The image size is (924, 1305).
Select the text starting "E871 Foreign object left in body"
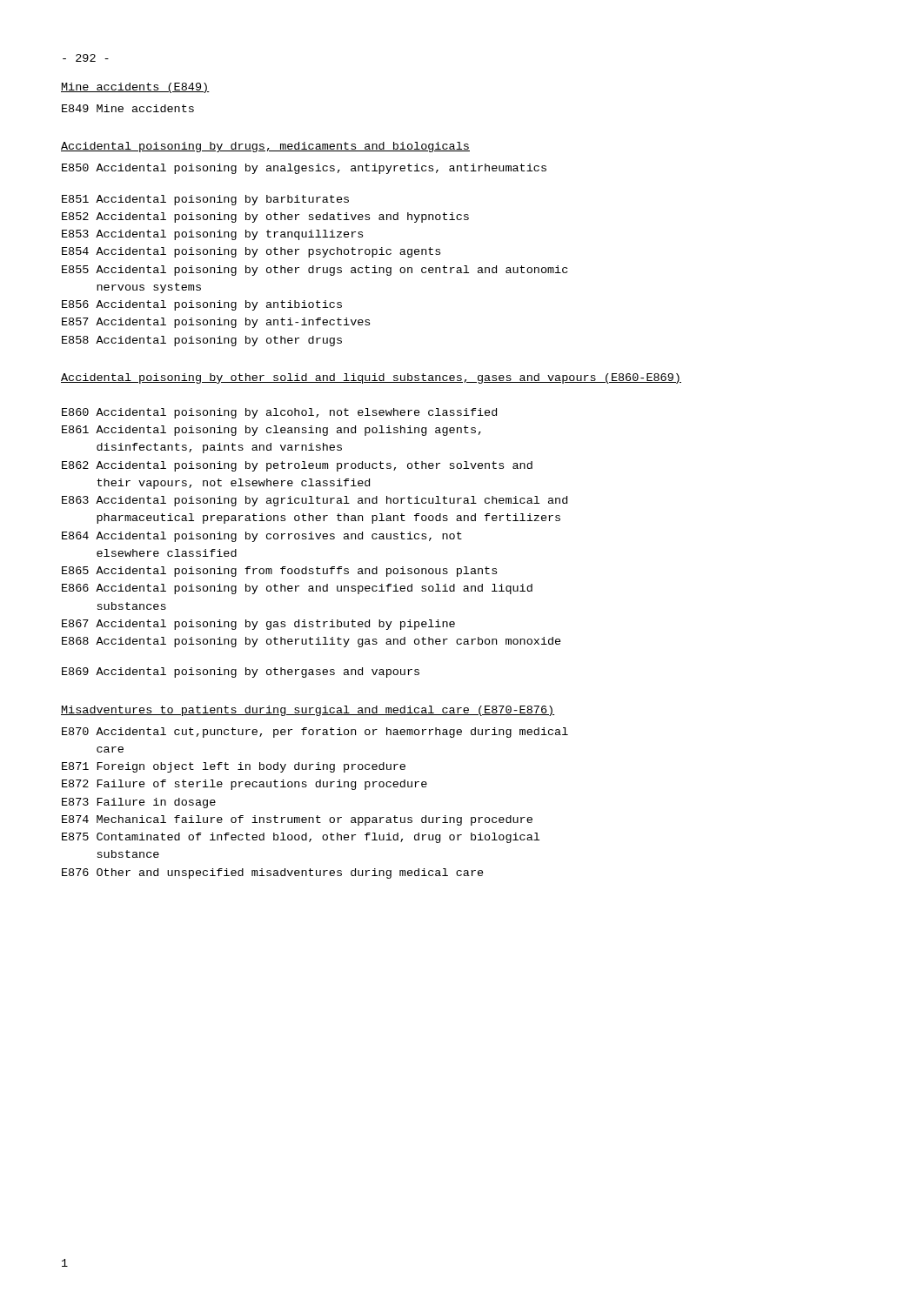(x=234, y=767)
